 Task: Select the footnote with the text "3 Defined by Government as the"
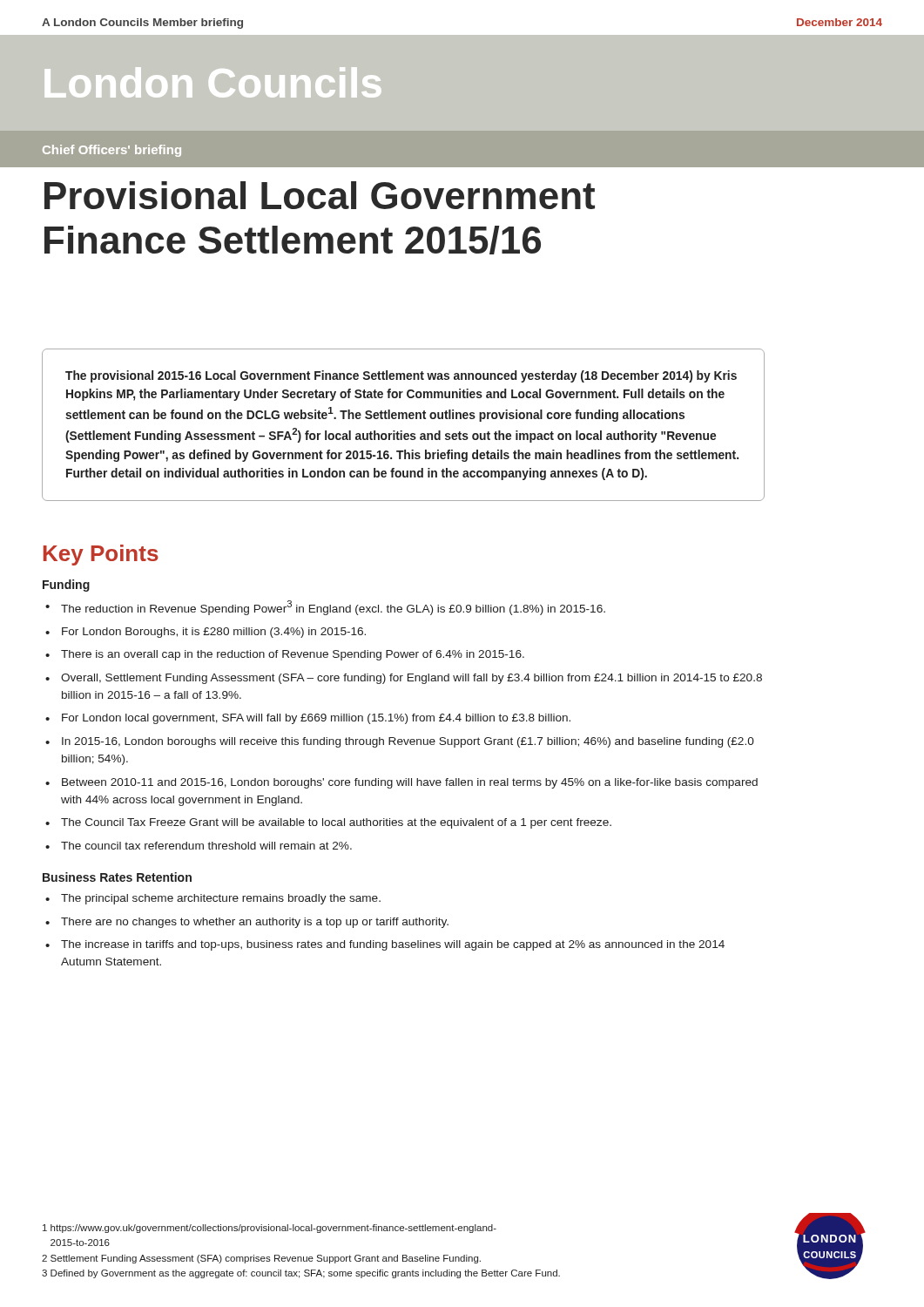[386, 1273]
